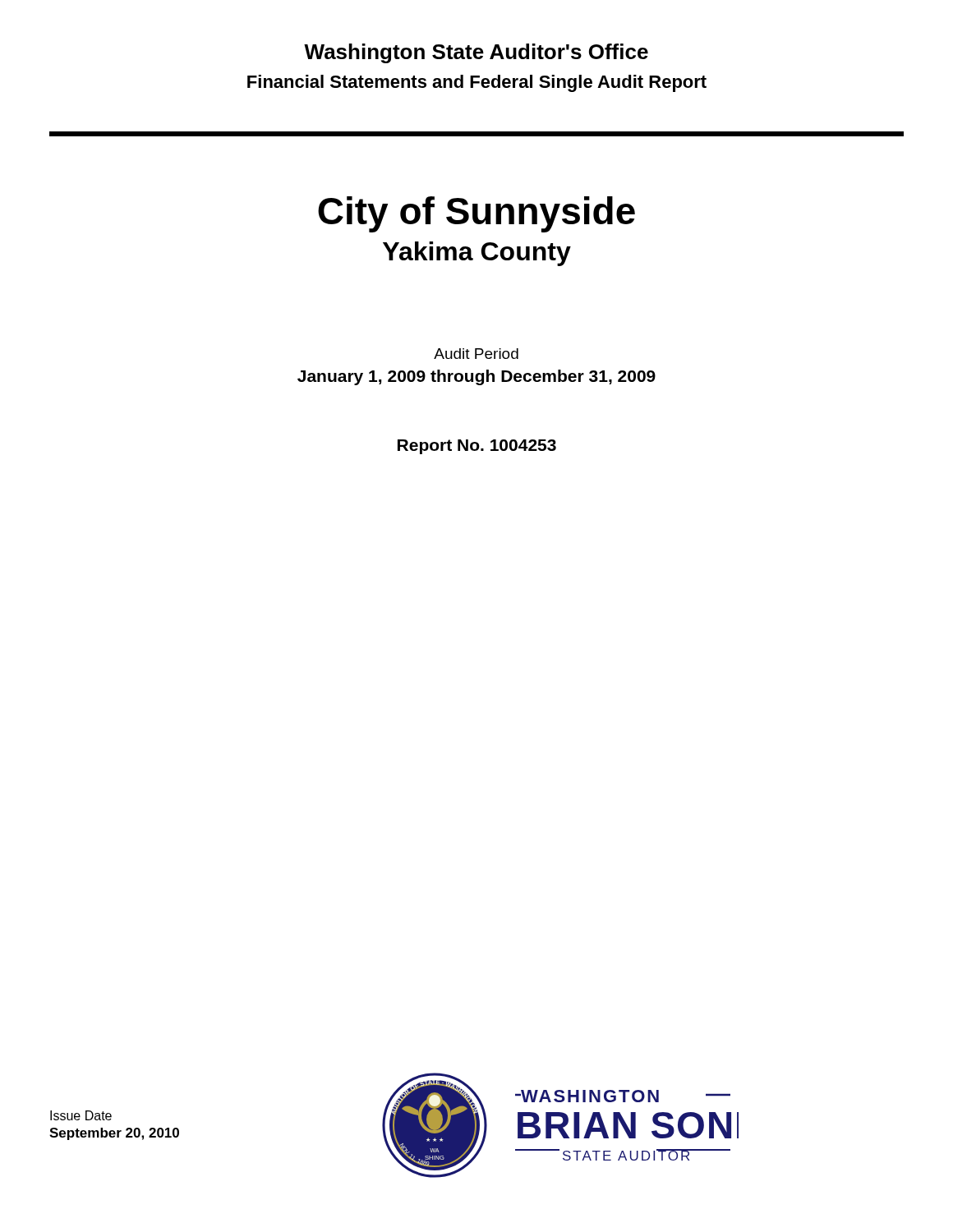Where is the passage that starts "Issue Date September"?
Image resolution: width=953 pixels, height=1232 pixels.
(x=115, y=1125)
